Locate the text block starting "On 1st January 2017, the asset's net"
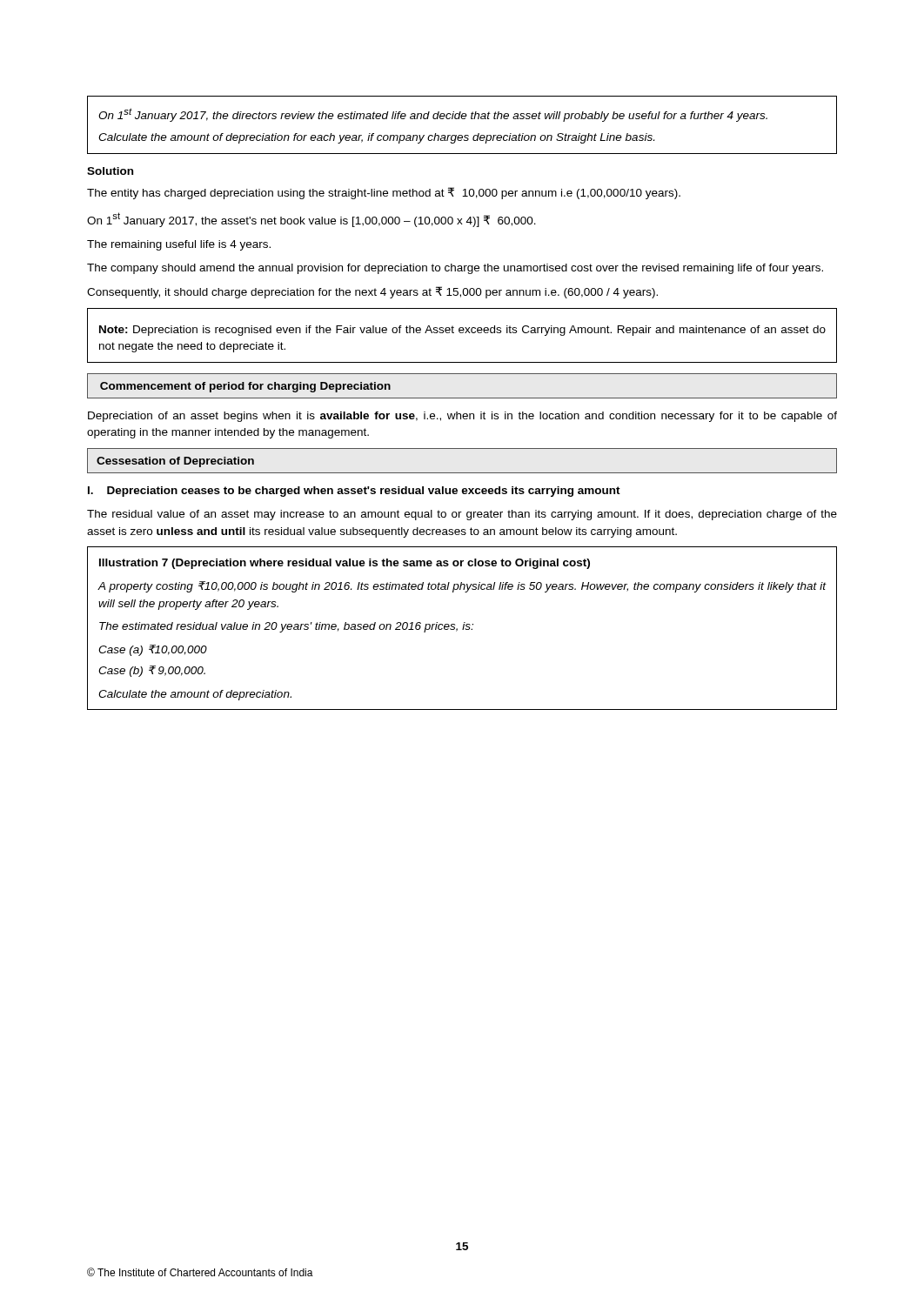Screen dimensions: 1305x924 pos(462,219)
